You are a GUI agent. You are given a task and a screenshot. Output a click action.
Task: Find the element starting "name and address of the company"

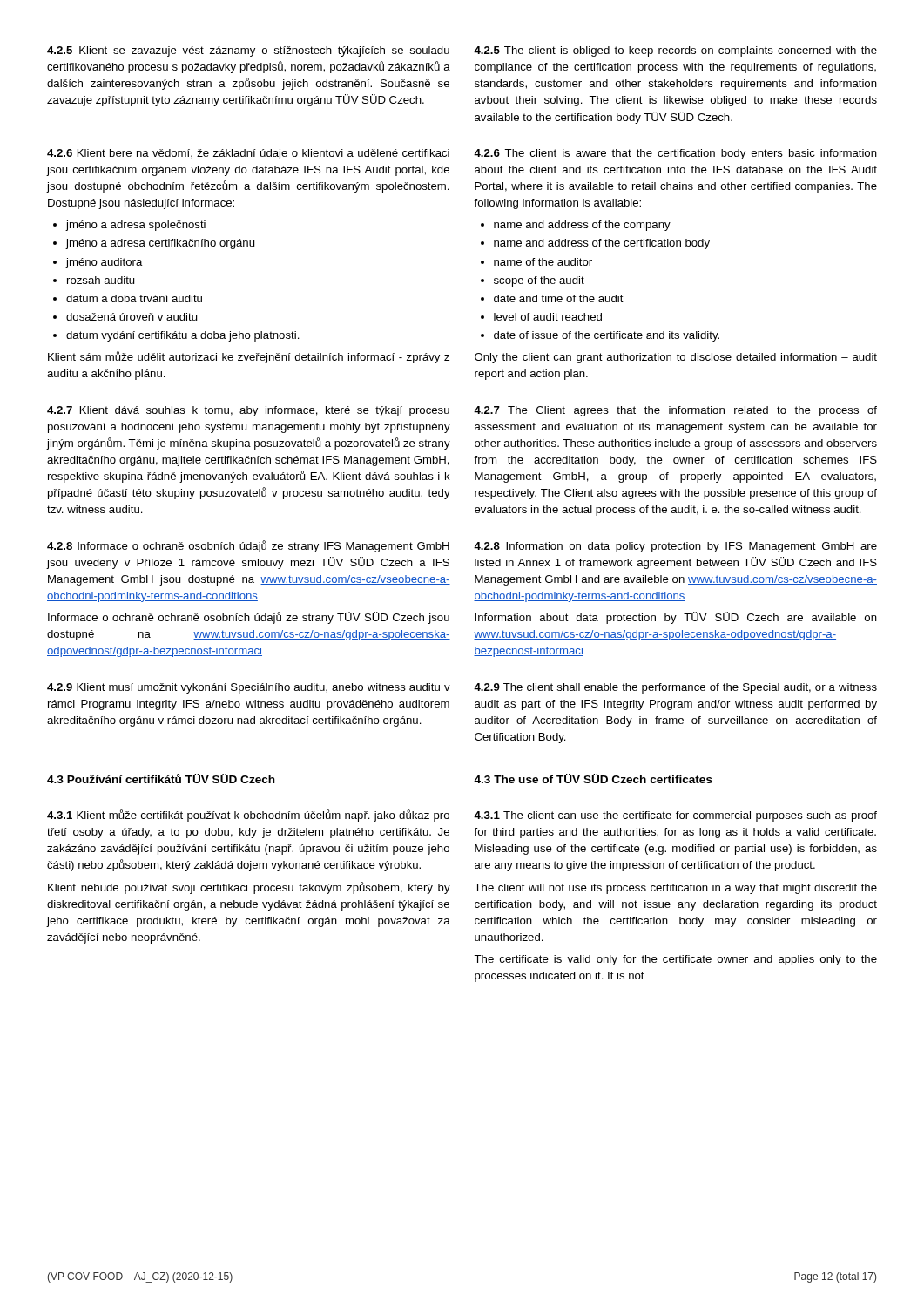(582, 225)
